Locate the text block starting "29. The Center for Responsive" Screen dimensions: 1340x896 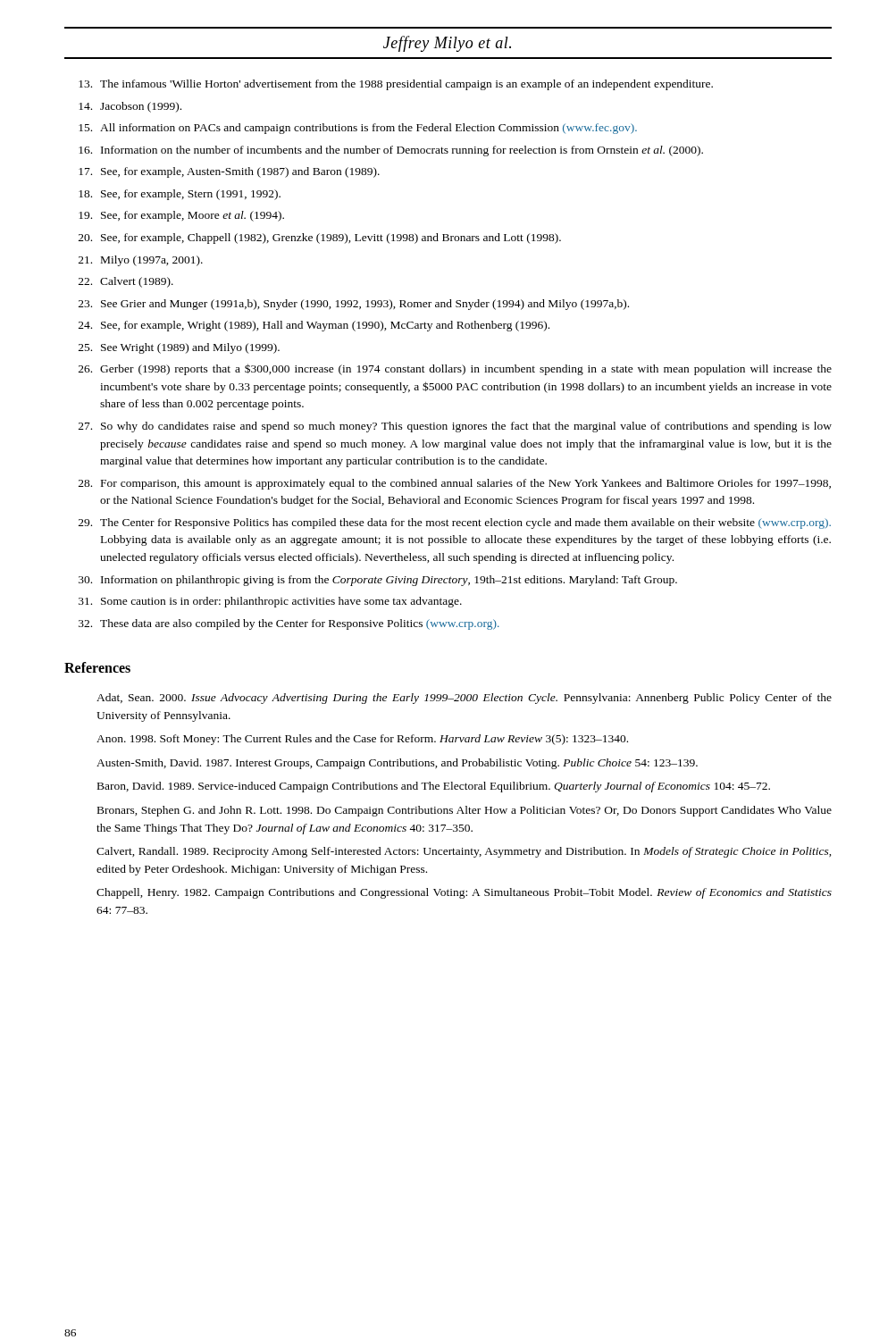click(448, 540)
